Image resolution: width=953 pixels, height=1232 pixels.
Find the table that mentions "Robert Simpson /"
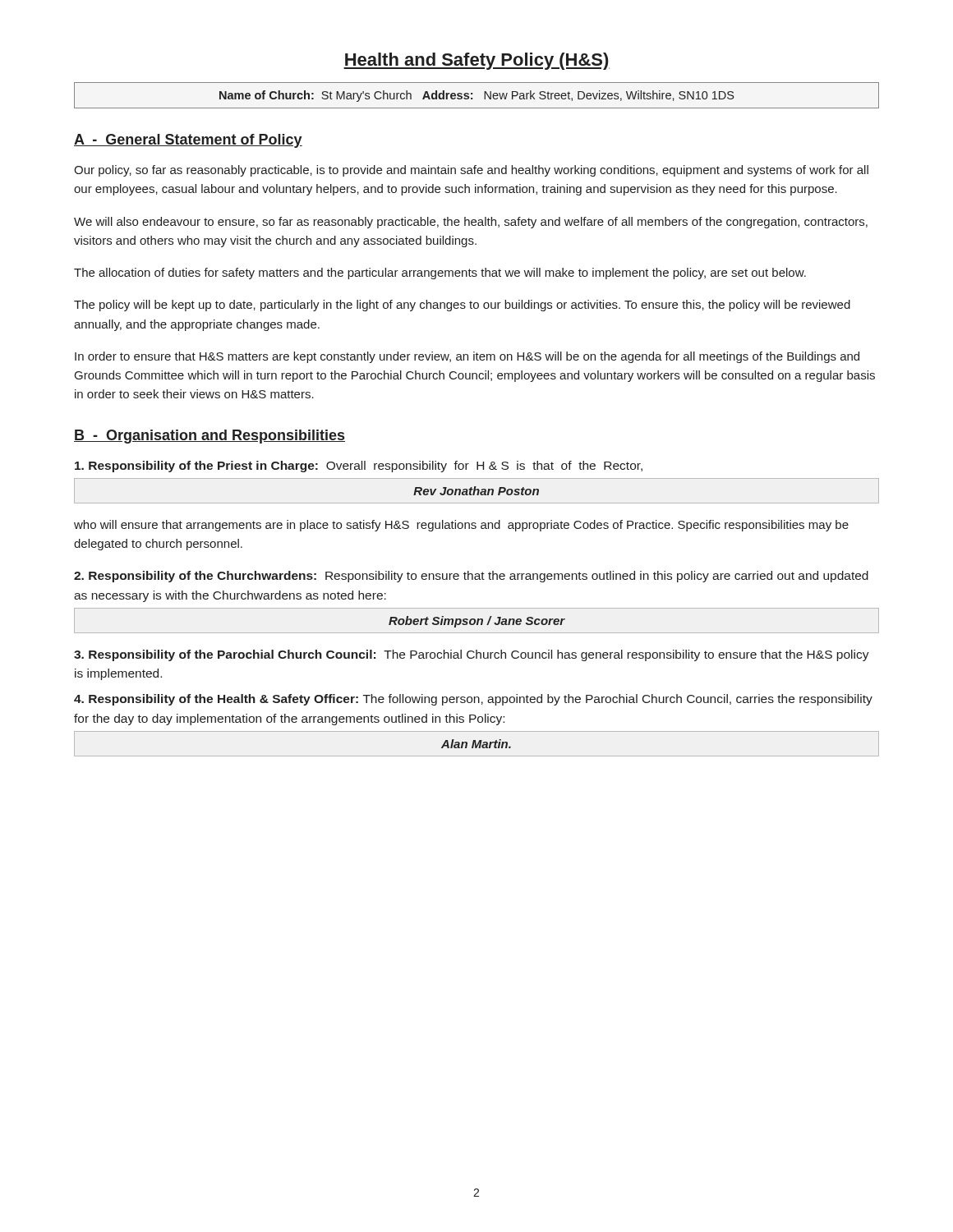(x=476, y=620)
